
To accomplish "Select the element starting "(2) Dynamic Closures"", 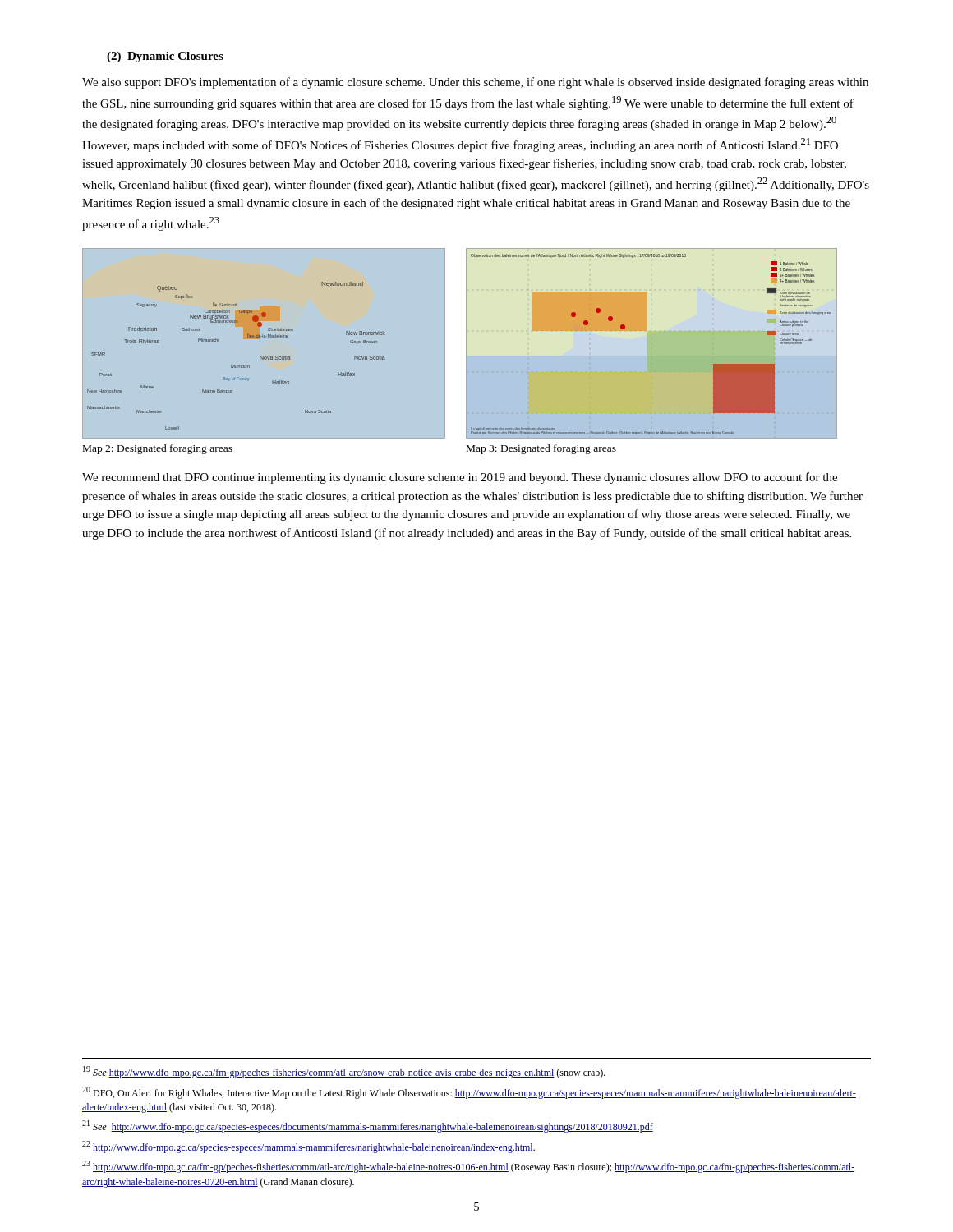I will point(165,56).
